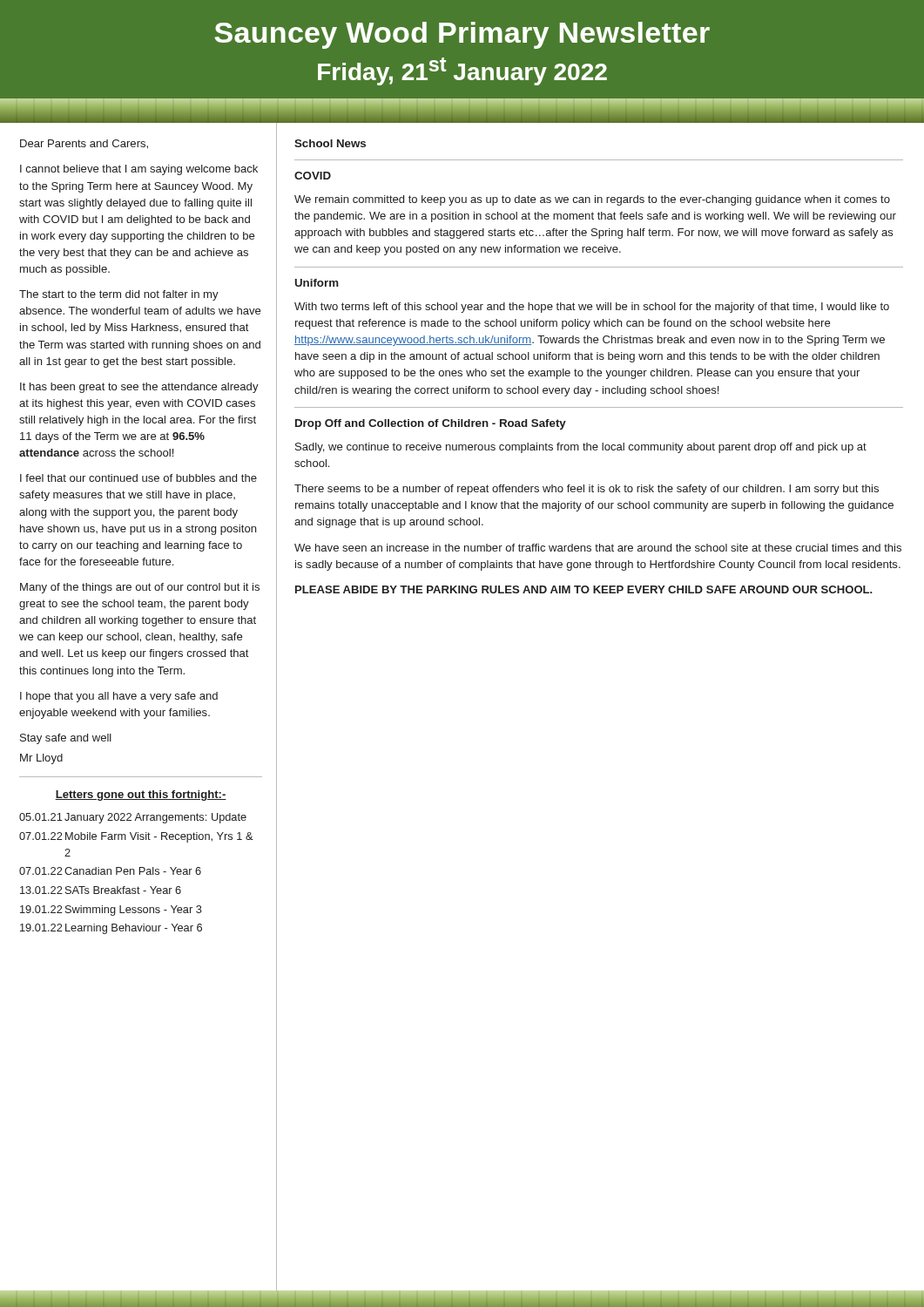924x1307 pixels.
Task: Click on the text block containing "I feel that our continued use of bubbles"
Action: [138, 520]
